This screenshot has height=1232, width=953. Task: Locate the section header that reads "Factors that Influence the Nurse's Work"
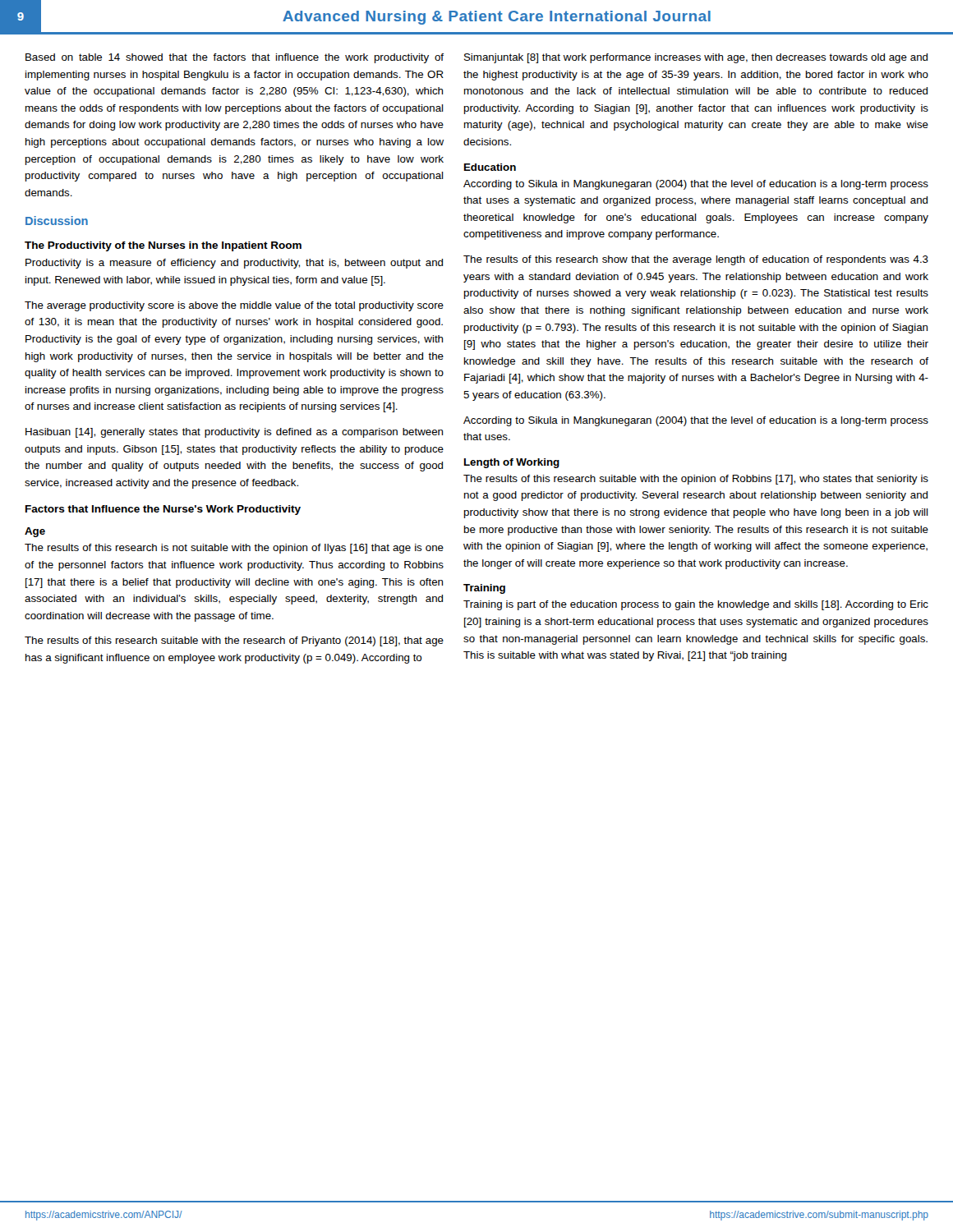click(x=163, y=509)
